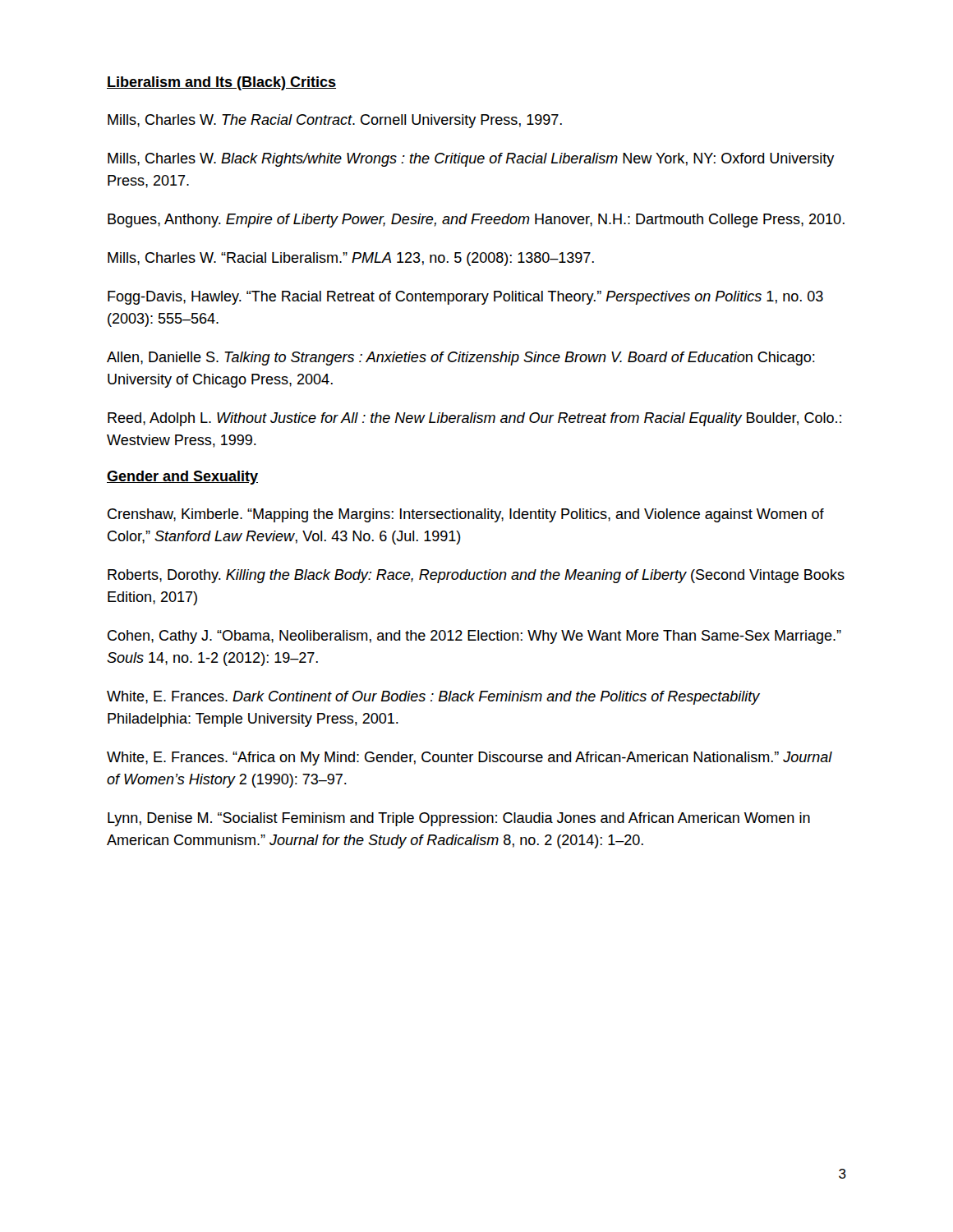
Task: Find the list item that reads "Mills, Charles W. “Racial Liberalism.” PMLA 123,"
Action: click(351, 258)
